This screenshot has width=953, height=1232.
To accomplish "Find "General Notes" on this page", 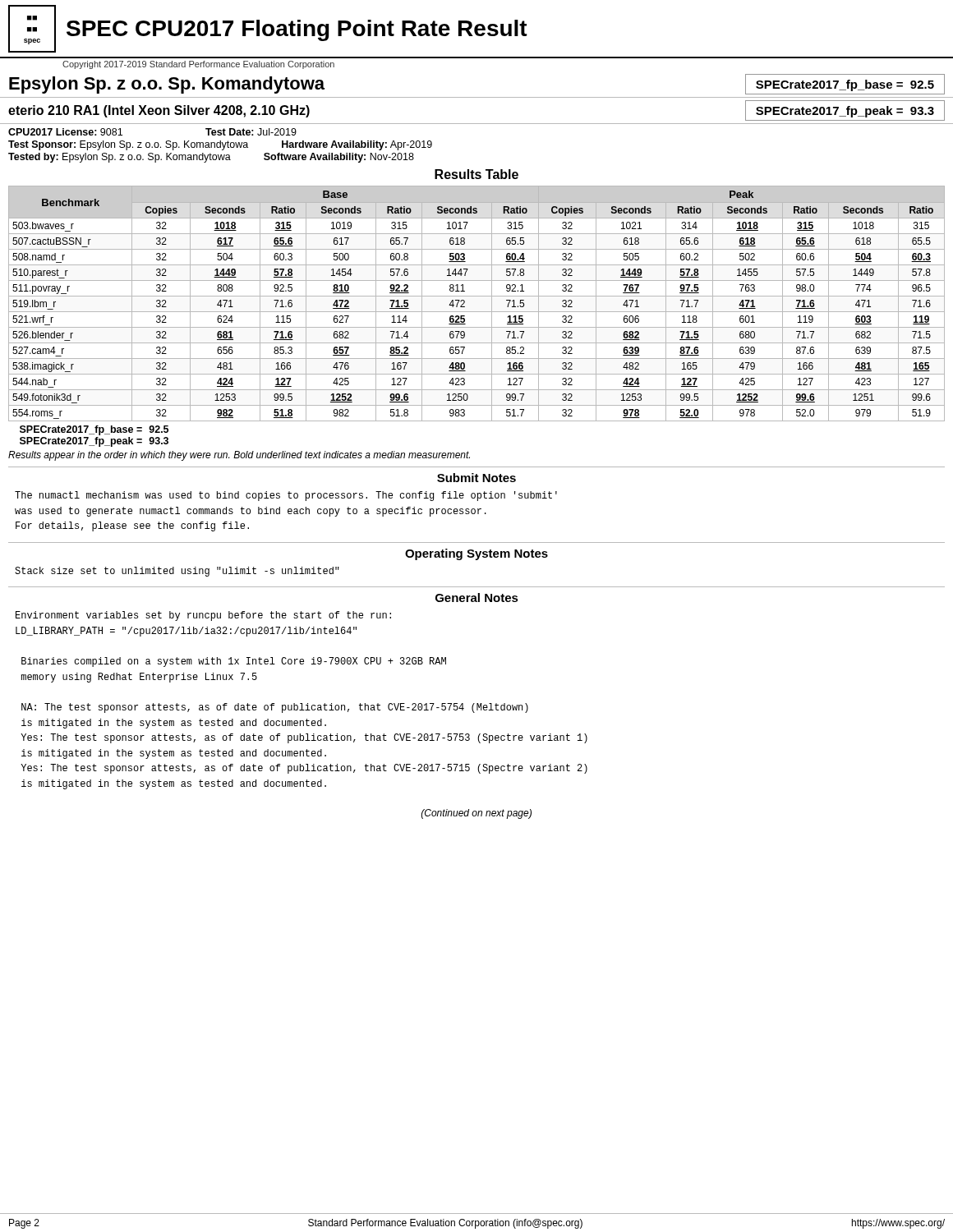I will pyautogui.click(x=476, y=598).
